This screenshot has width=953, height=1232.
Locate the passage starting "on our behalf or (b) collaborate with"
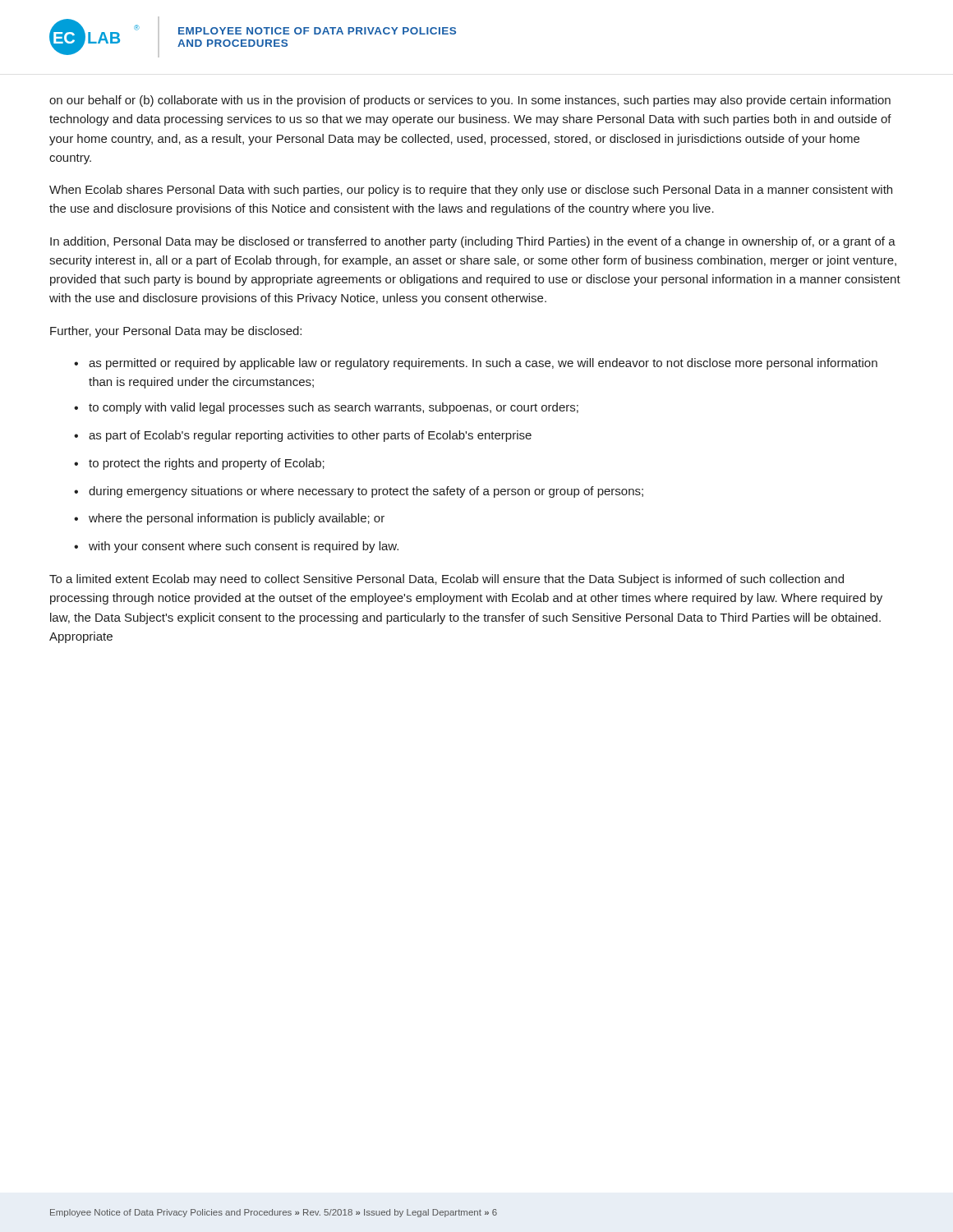click(x=470, y=128)
